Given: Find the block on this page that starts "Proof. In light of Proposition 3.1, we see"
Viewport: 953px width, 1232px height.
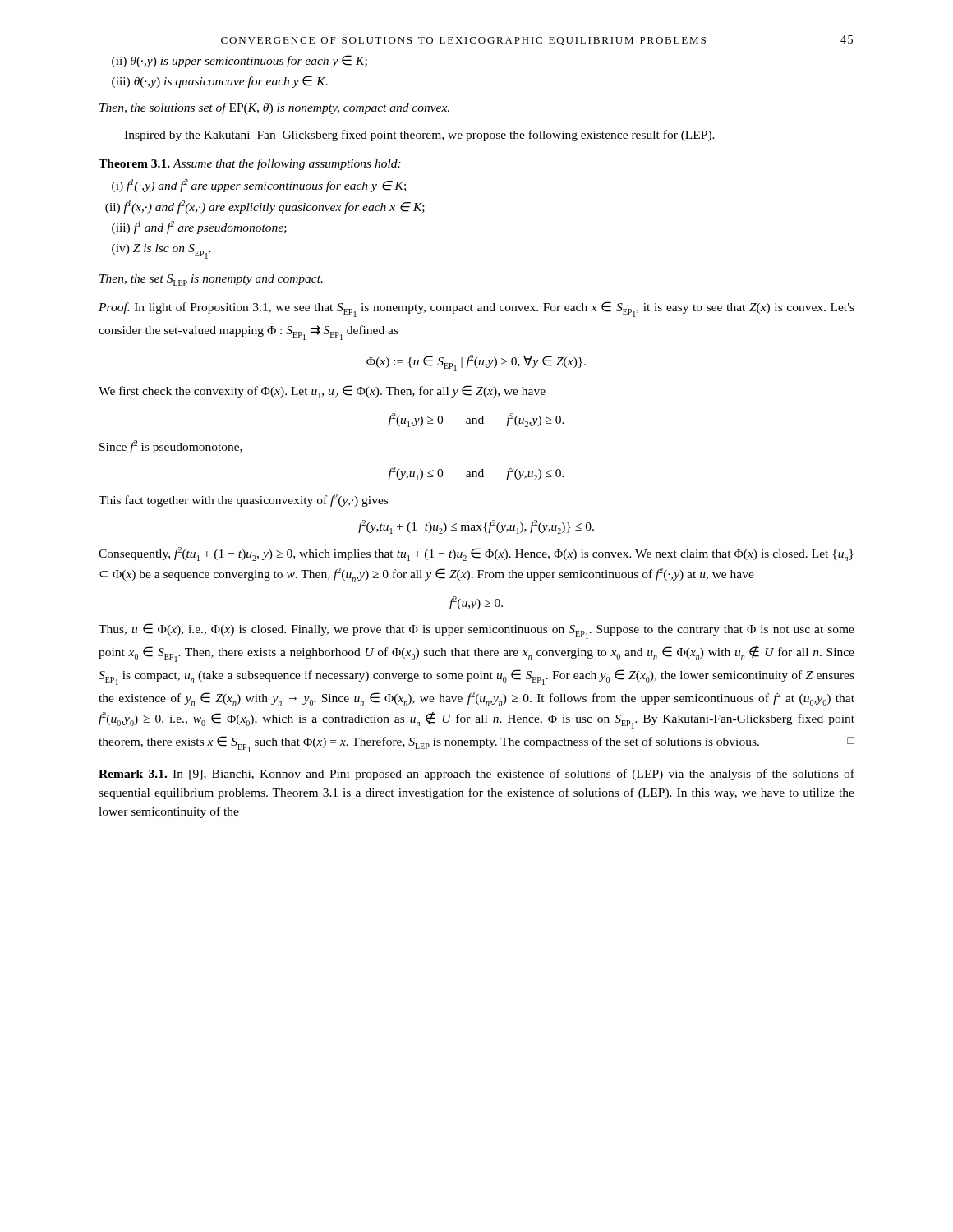Looking at the screenshot, I should point(476,321).
